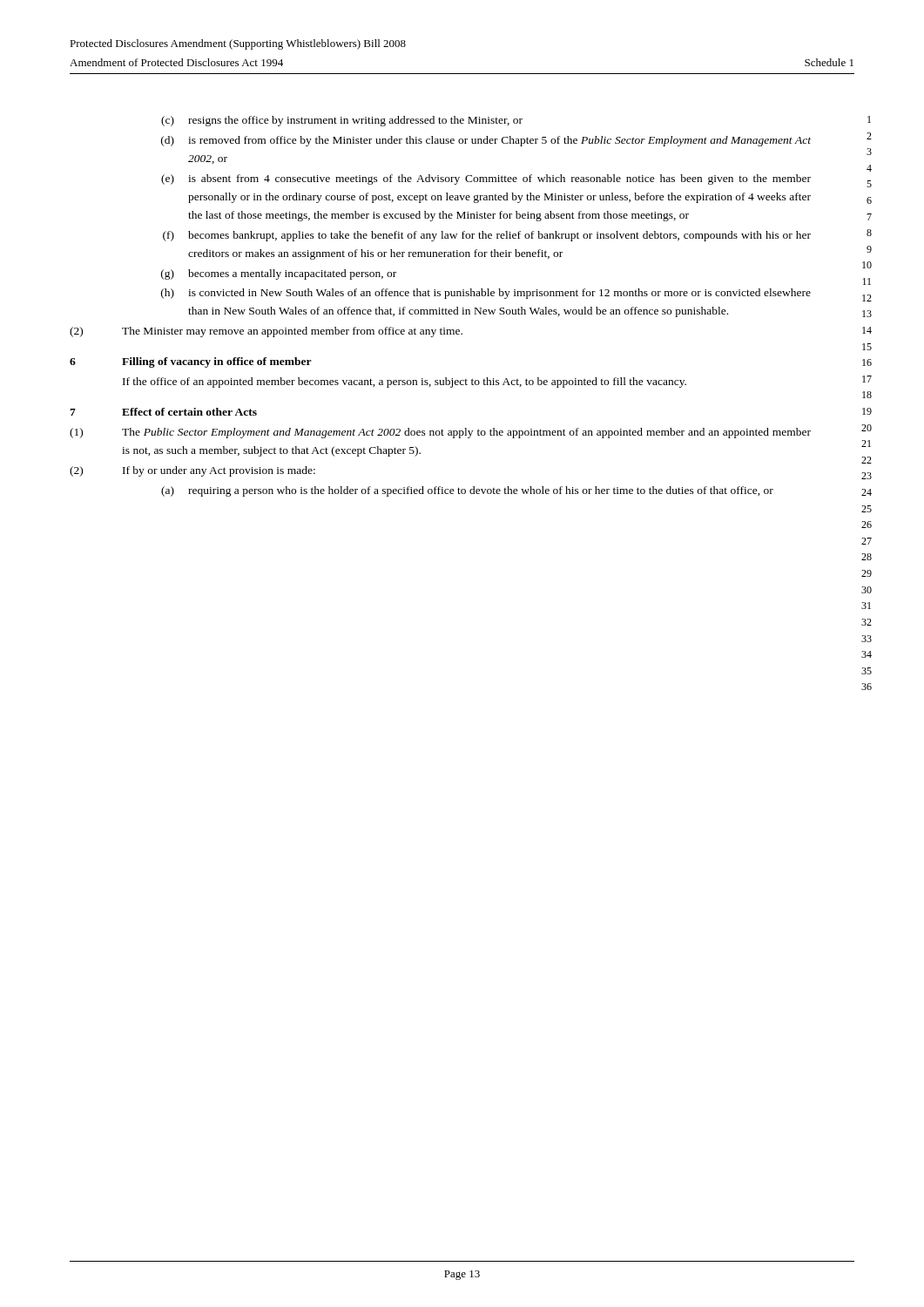Where is the passage that starts "(1) The Public Sector"?
Screen dimensions: 1307x924
tap(440, 442)
